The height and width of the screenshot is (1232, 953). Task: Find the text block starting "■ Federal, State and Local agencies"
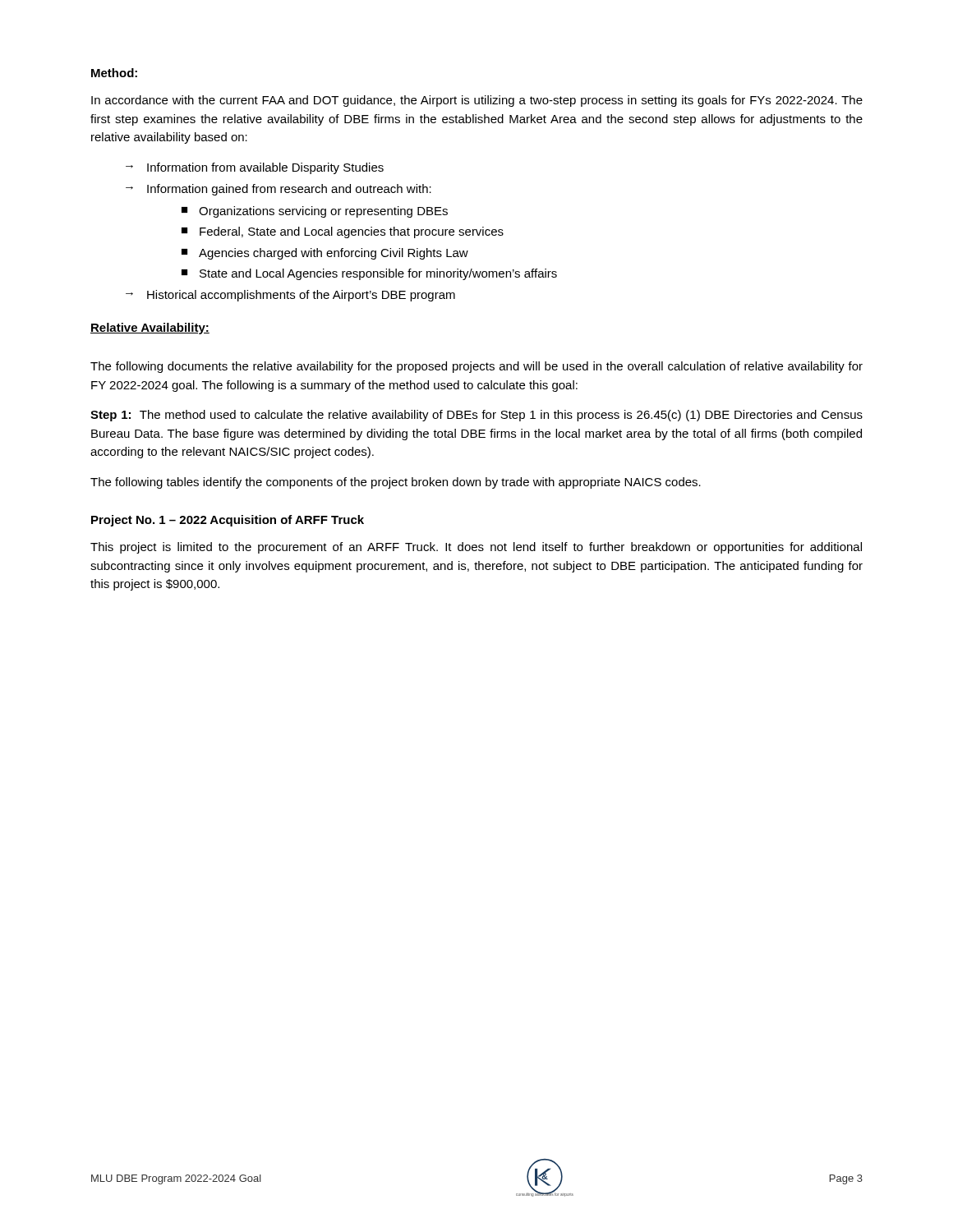pyautogui.click(x=342, y=232)
